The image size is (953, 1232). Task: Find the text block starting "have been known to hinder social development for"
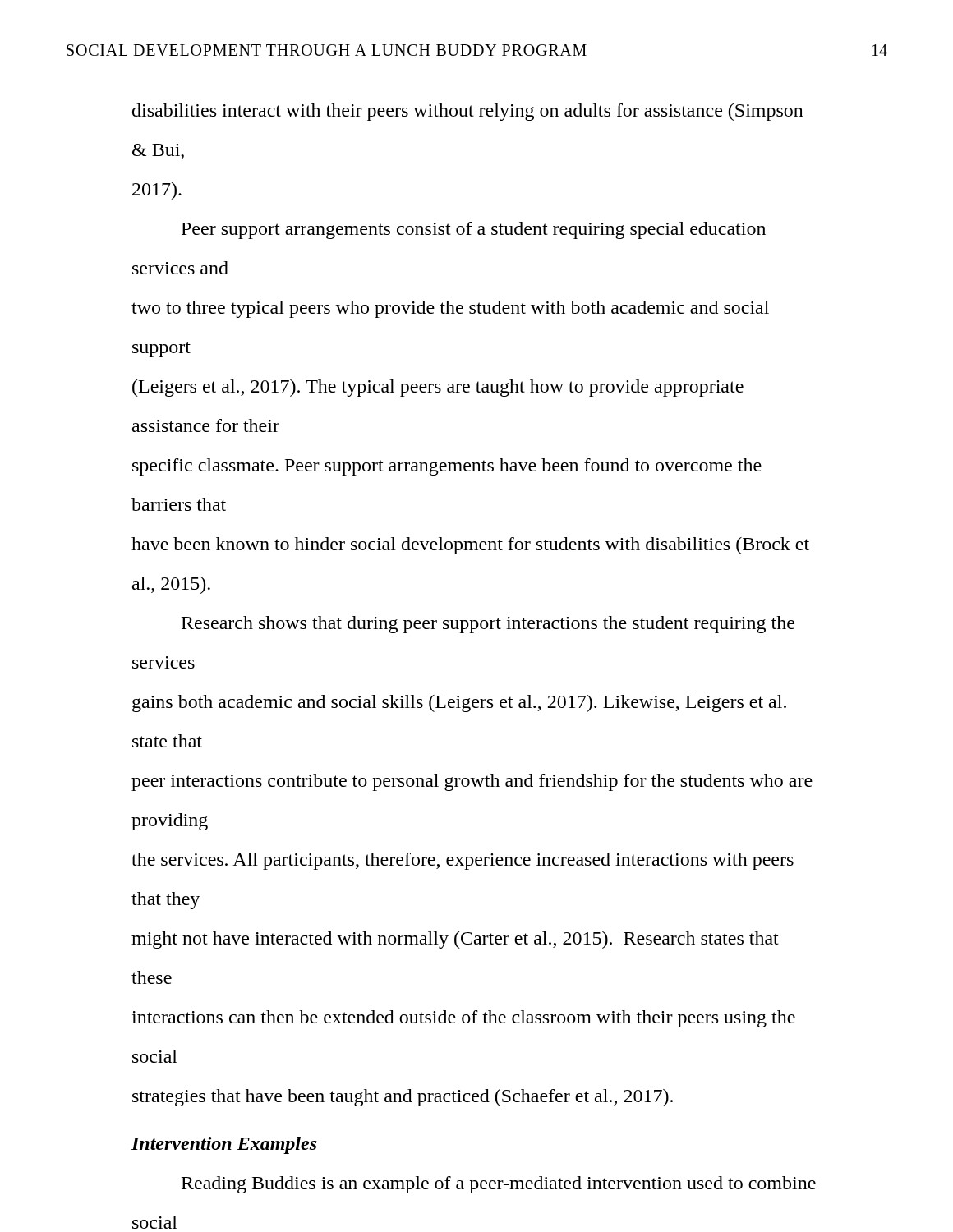tap(470, 546)
